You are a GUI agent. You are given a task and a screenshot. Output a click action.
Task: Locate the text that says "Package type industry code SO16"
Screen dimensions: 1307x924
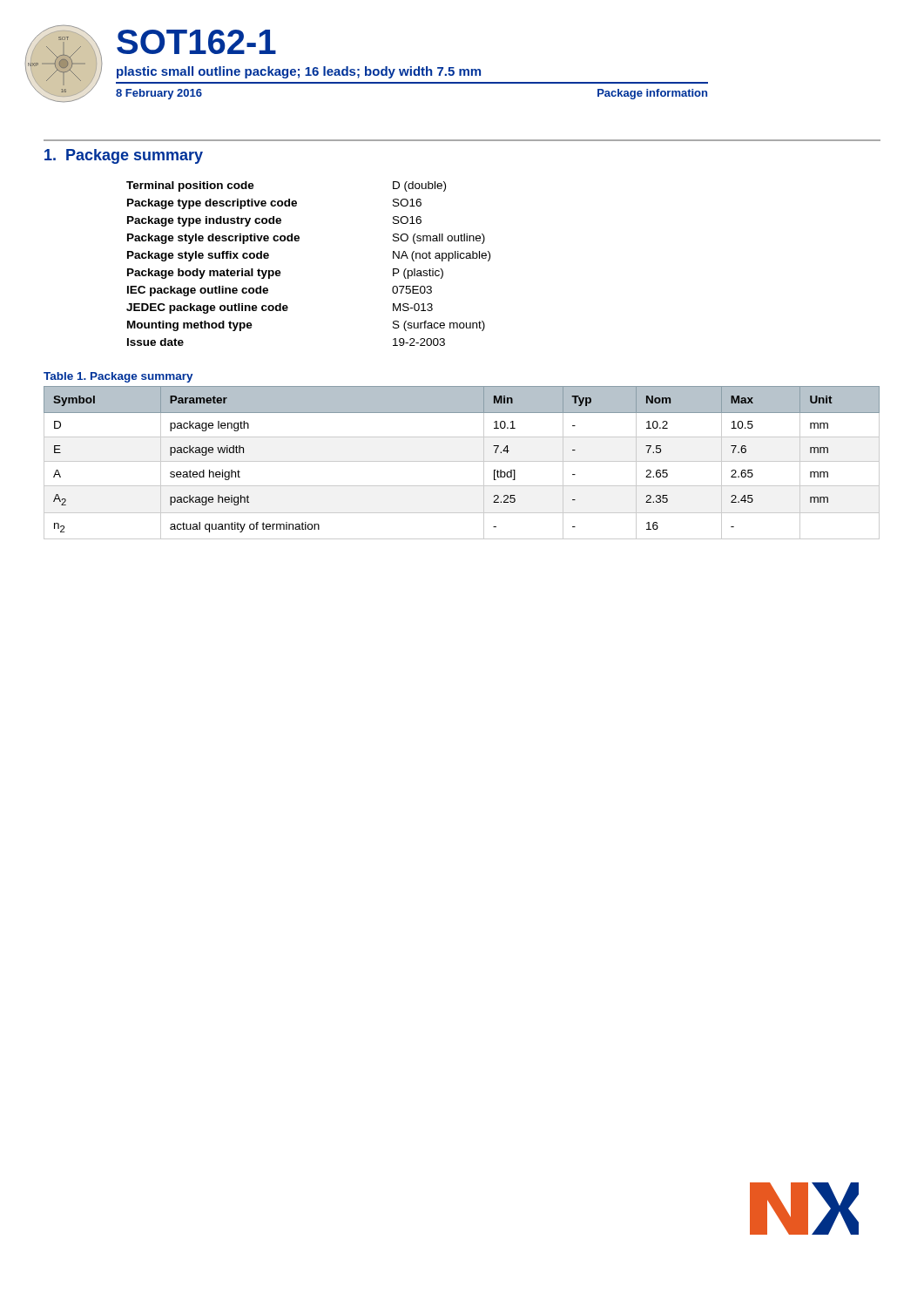coord(274,220)
